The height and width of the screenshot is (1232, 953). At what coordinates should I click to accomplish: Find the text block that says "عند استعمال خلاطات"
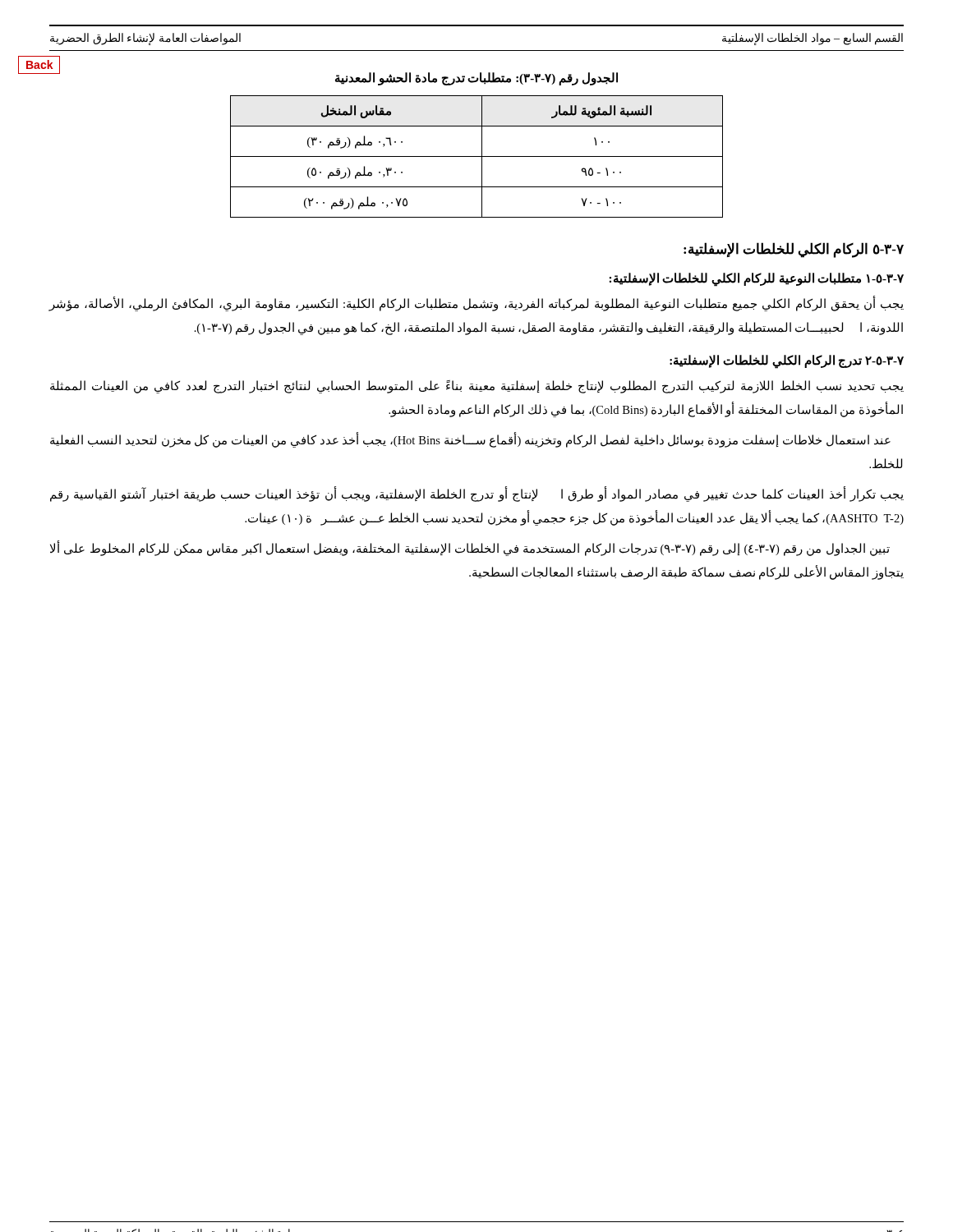tap(476, 452)
